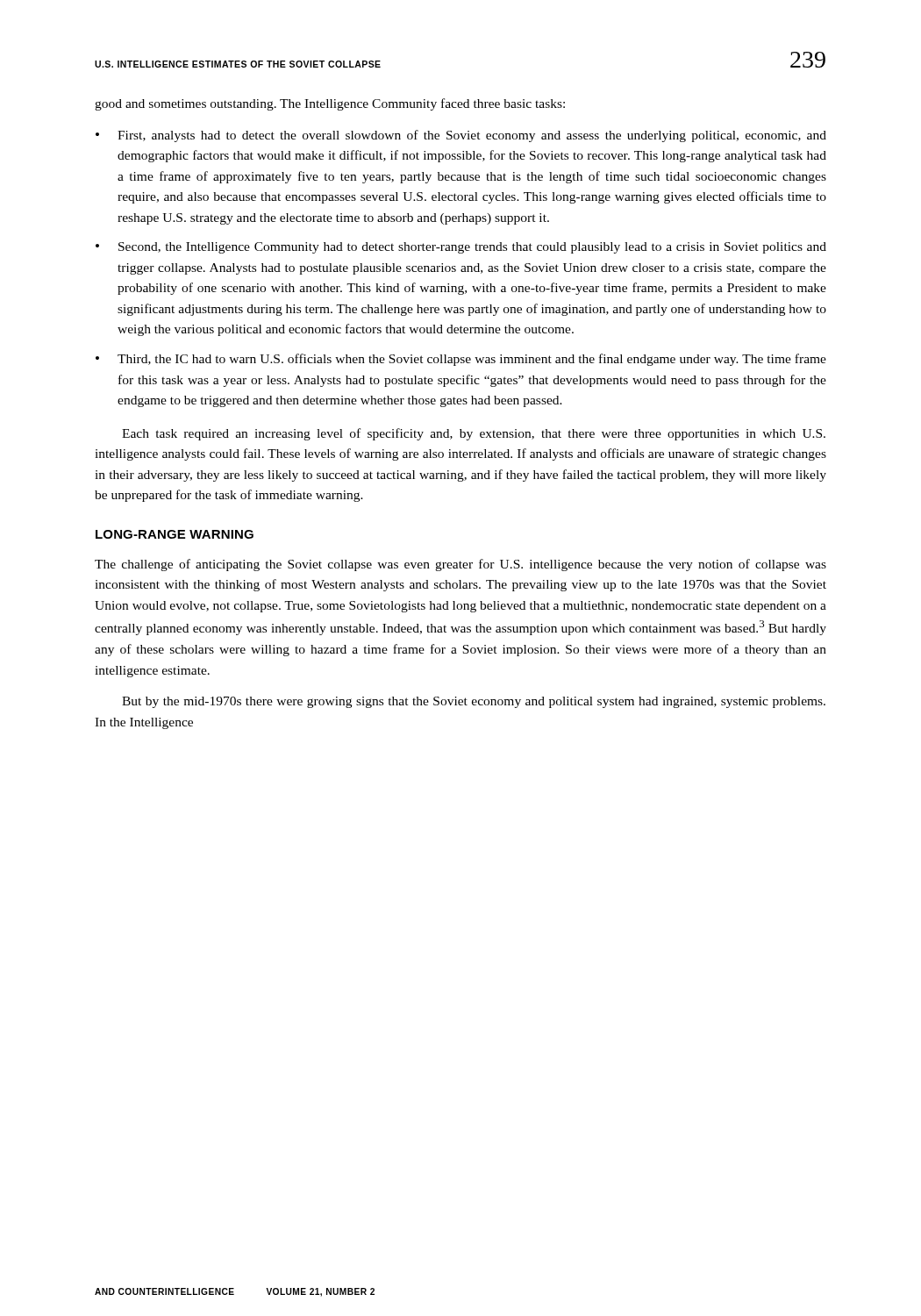Where is the passage that starts "But by the mid-1970s there were growing"?
The height and width of the screenshot is (1316, 921).
460,711
